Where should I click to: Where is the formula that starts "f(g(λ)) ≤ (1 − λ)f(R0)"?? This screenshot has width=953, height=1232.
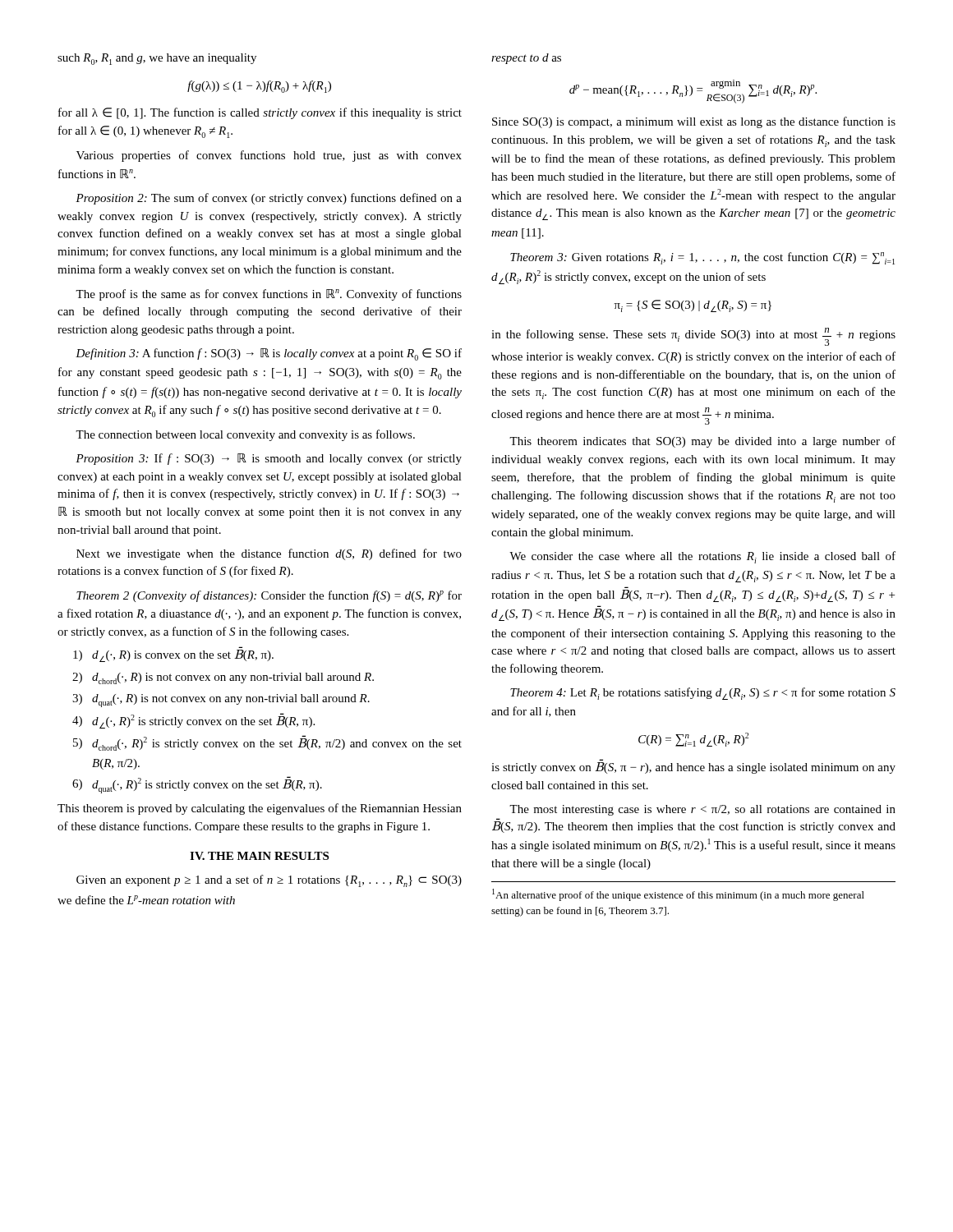tap(260, 86)
